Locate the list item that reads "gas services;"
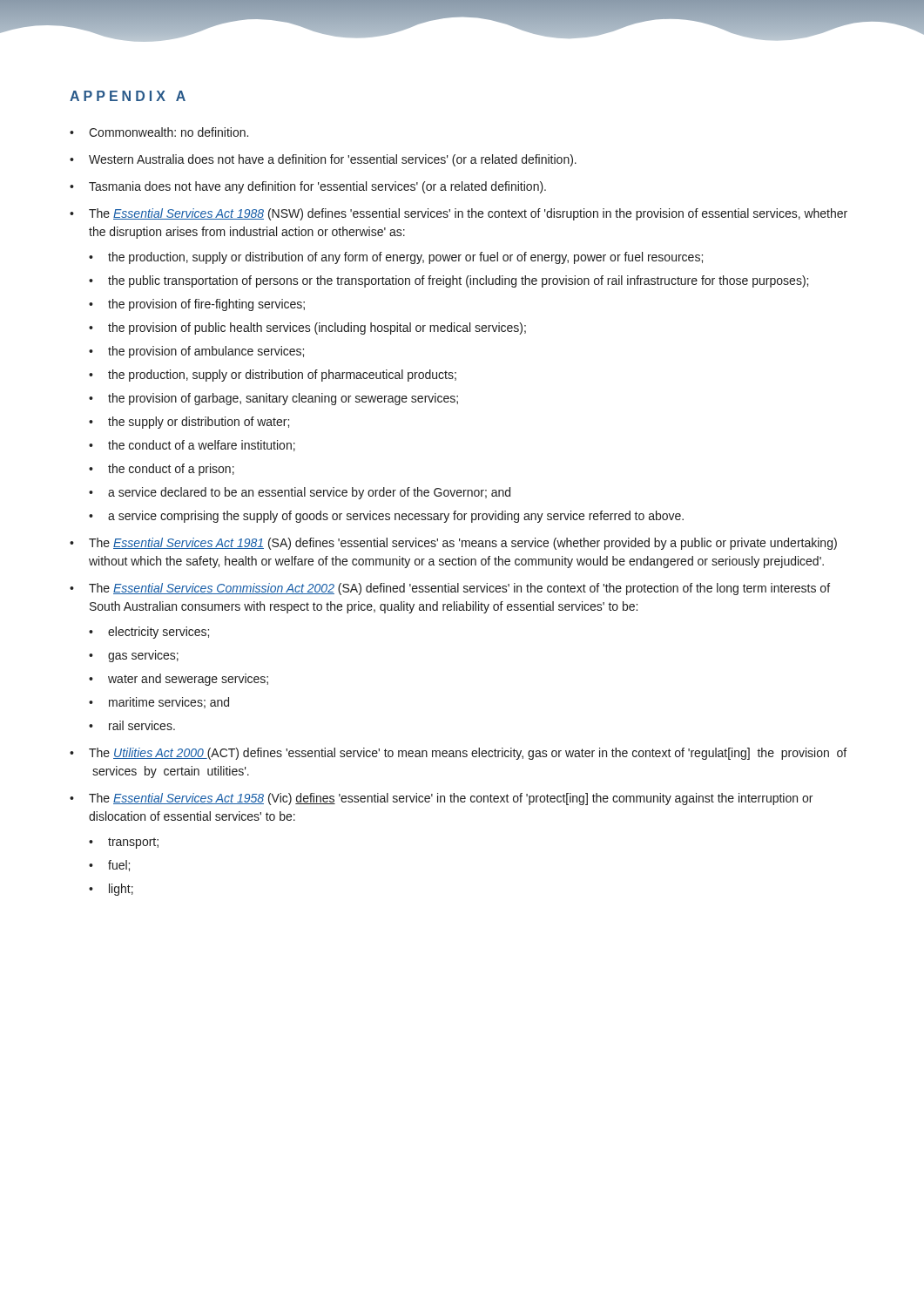Viewport: 924px width, 1307px height. coord(144,655)
